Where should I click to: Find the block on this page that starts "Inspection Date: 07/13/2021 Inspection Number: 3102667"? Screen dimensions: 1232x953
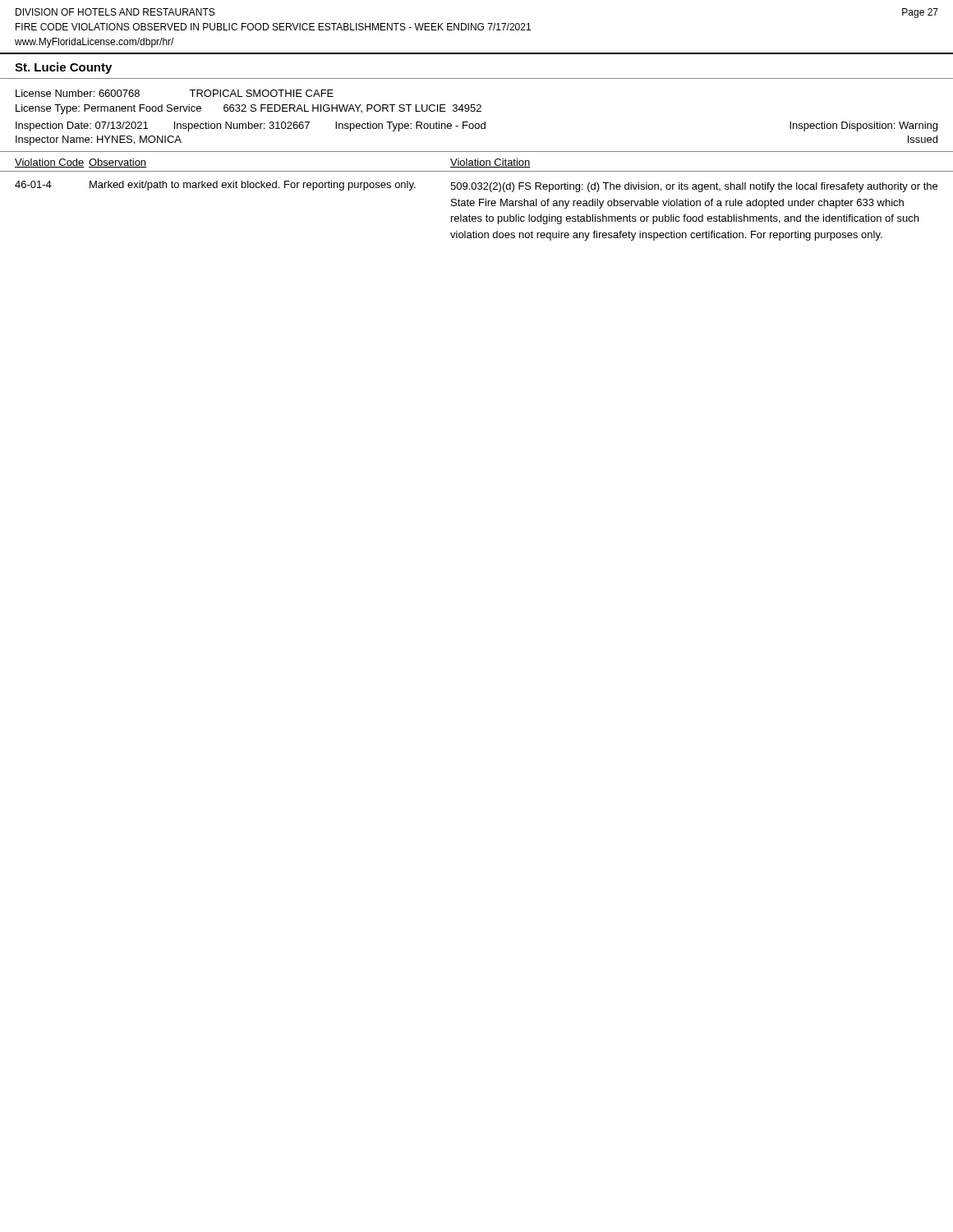(476, 132)
